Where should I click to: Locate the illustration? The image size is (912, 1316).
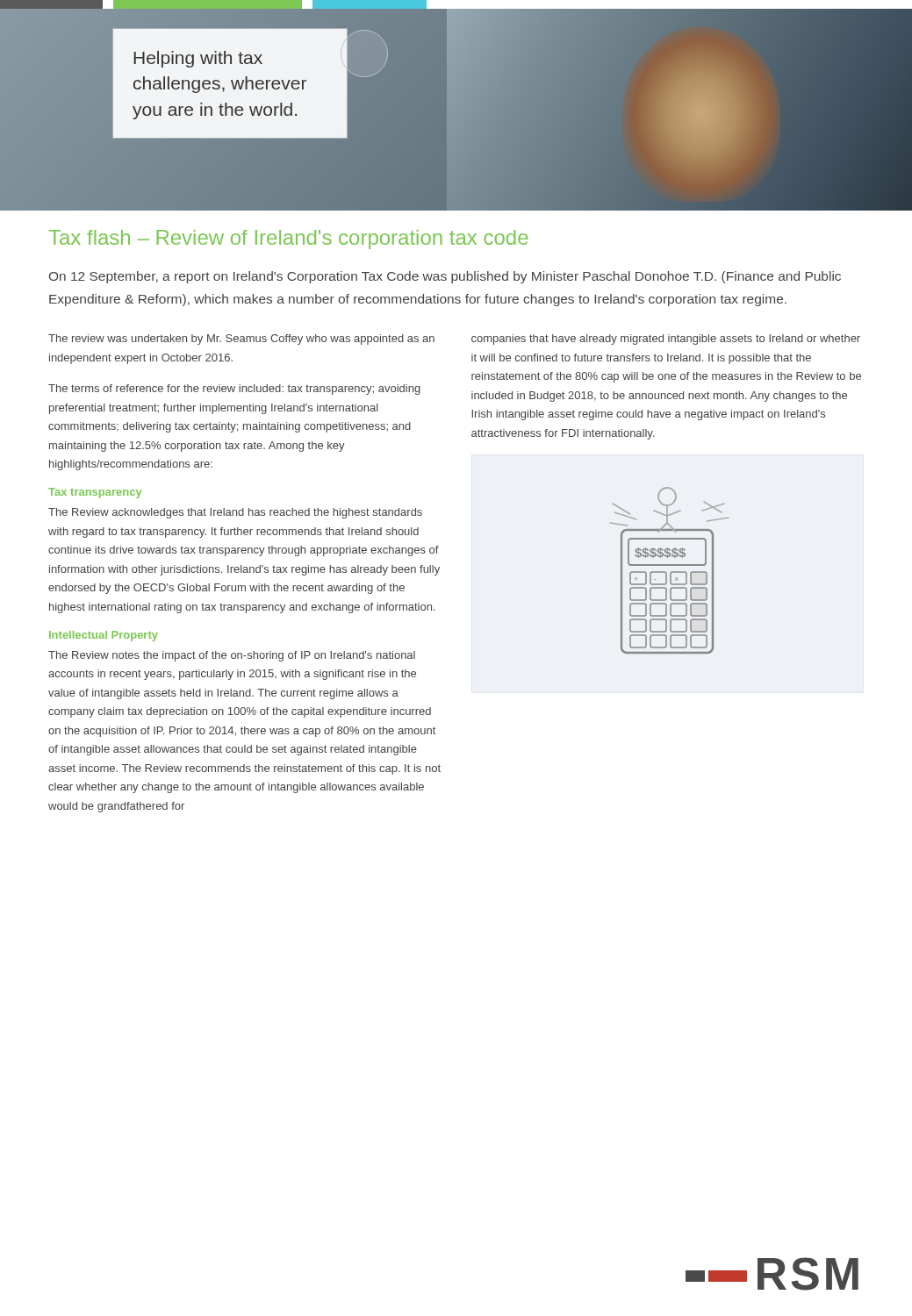(x=667, y=574)
